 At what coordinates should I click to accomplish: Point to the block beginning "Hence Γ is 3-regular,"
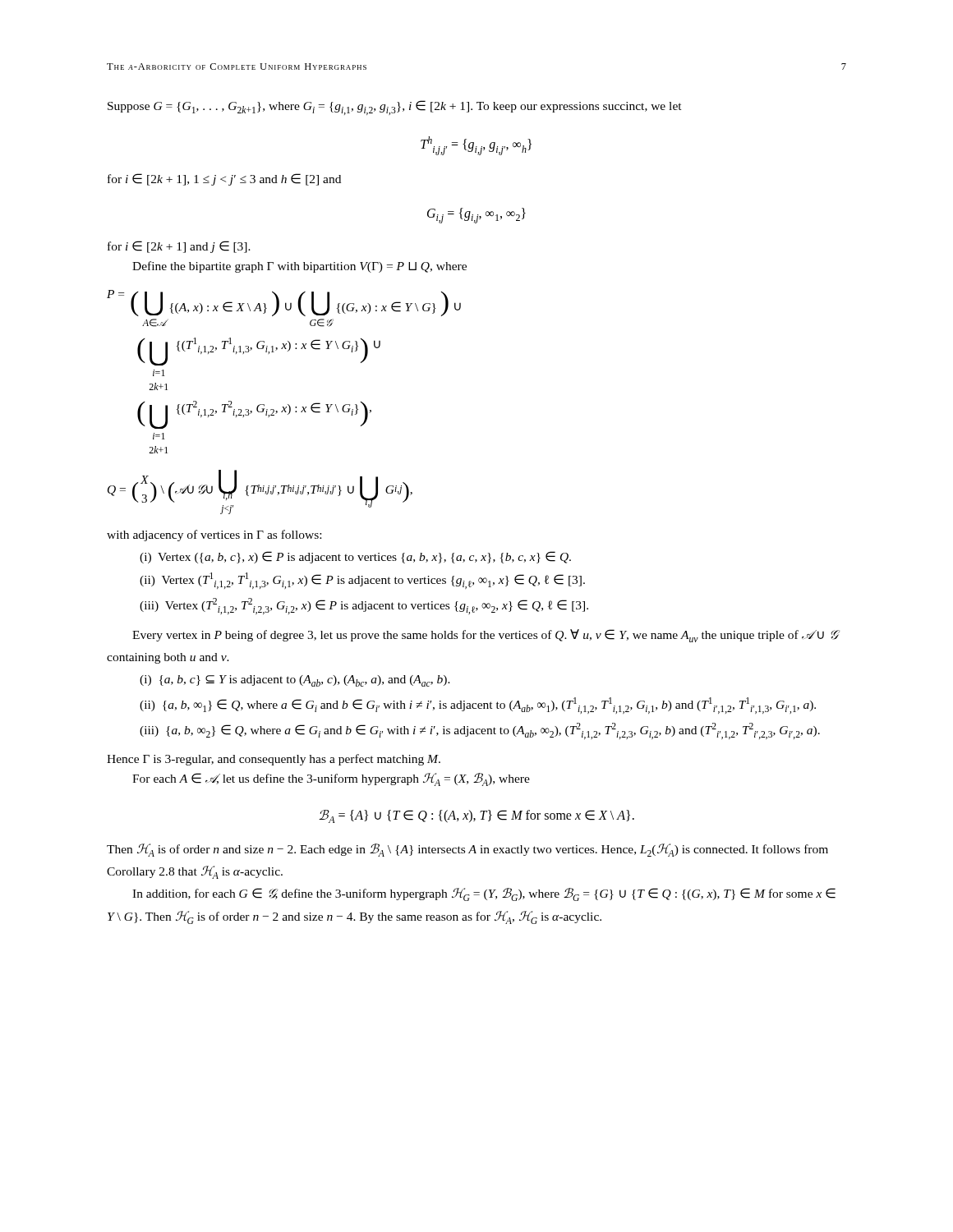pyautogui.click(x=476, y=770)
